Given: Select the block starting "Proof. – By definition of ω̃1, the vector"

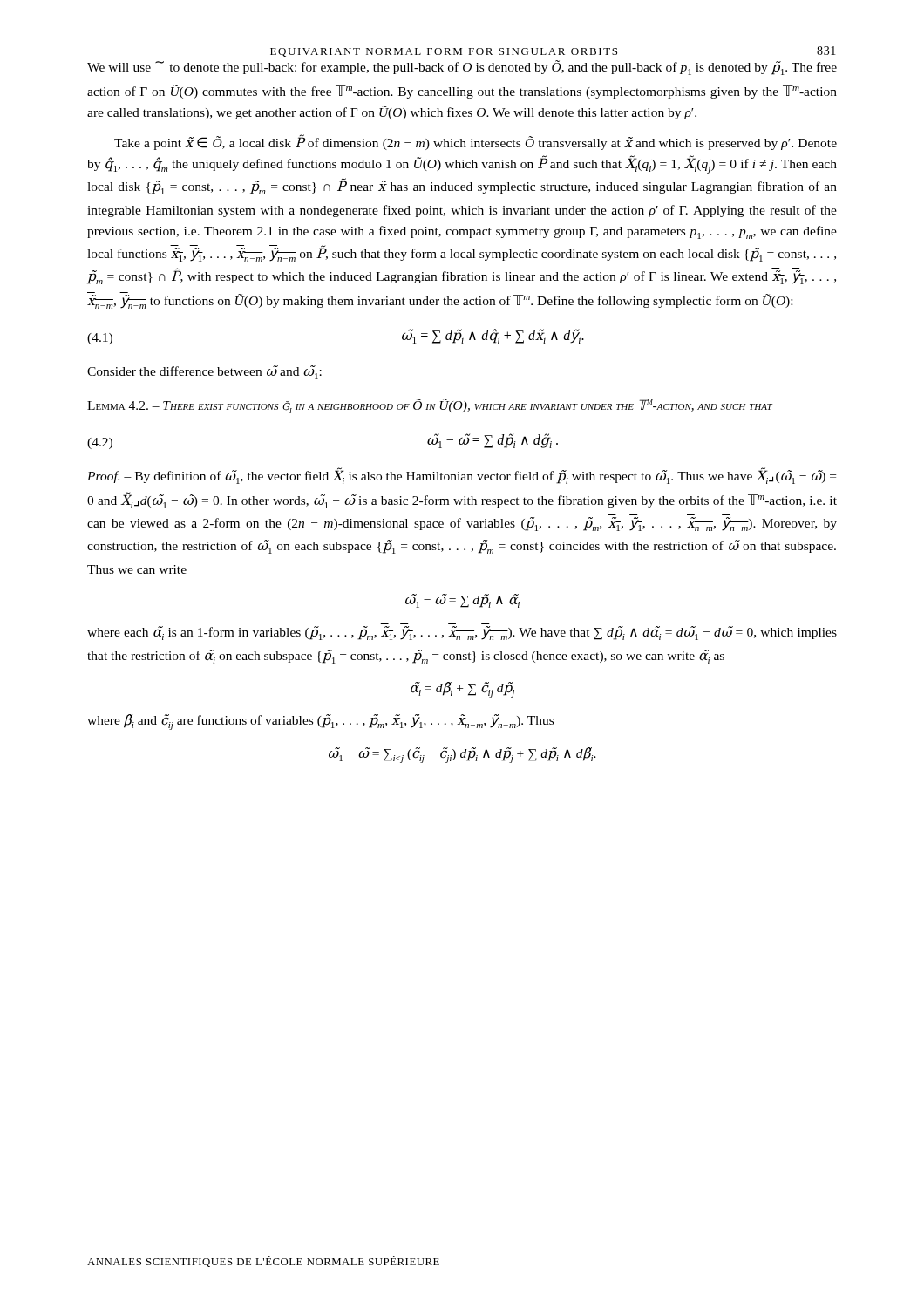Looking at the screenshot, I should (x=462, y=523).
